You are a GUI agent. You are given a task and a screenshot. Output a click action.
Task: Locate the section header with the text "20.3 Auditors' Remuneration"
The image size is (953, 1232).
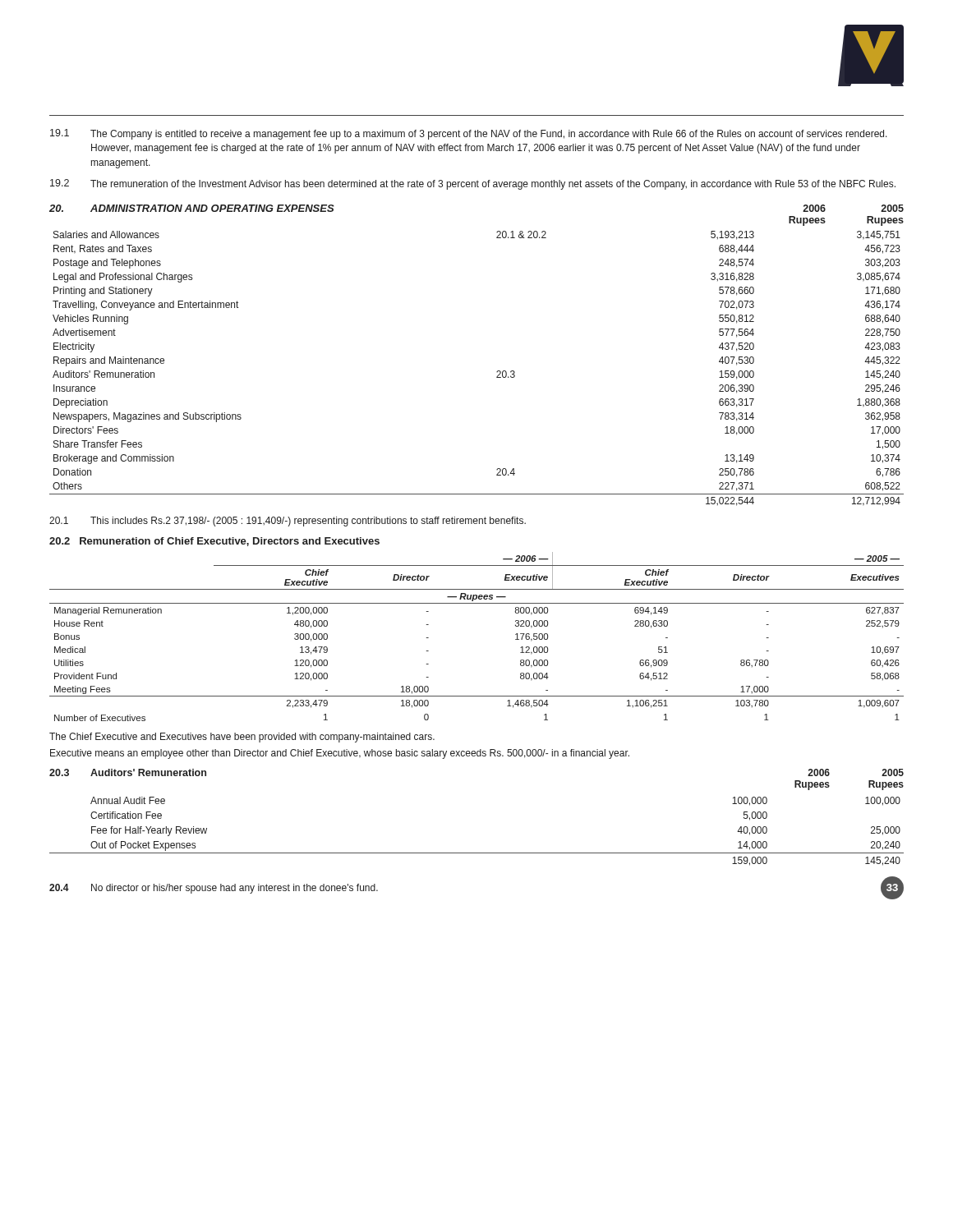point(55,772)
